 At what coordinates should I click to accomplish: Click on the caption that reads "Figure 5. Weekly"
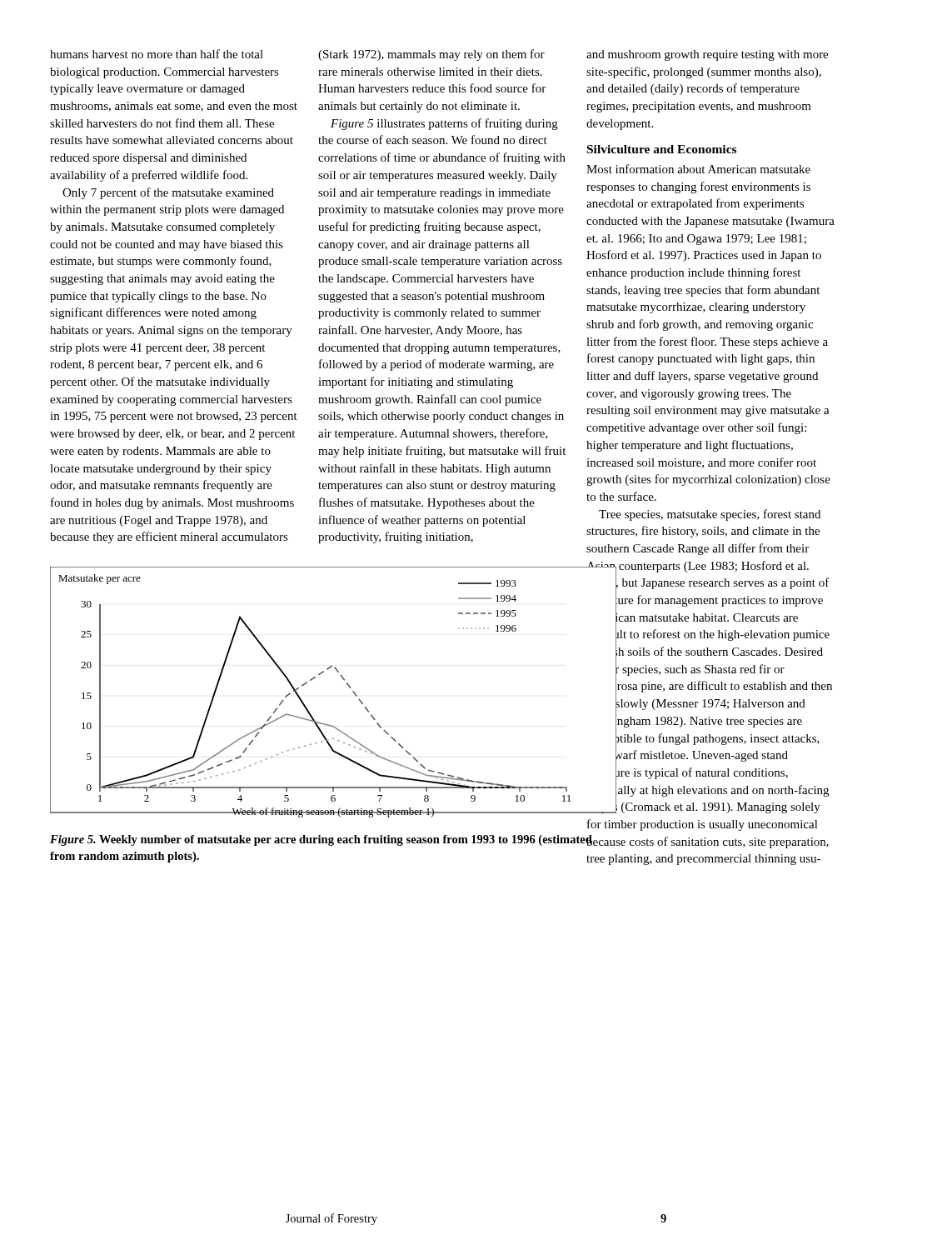pos(321,847)
